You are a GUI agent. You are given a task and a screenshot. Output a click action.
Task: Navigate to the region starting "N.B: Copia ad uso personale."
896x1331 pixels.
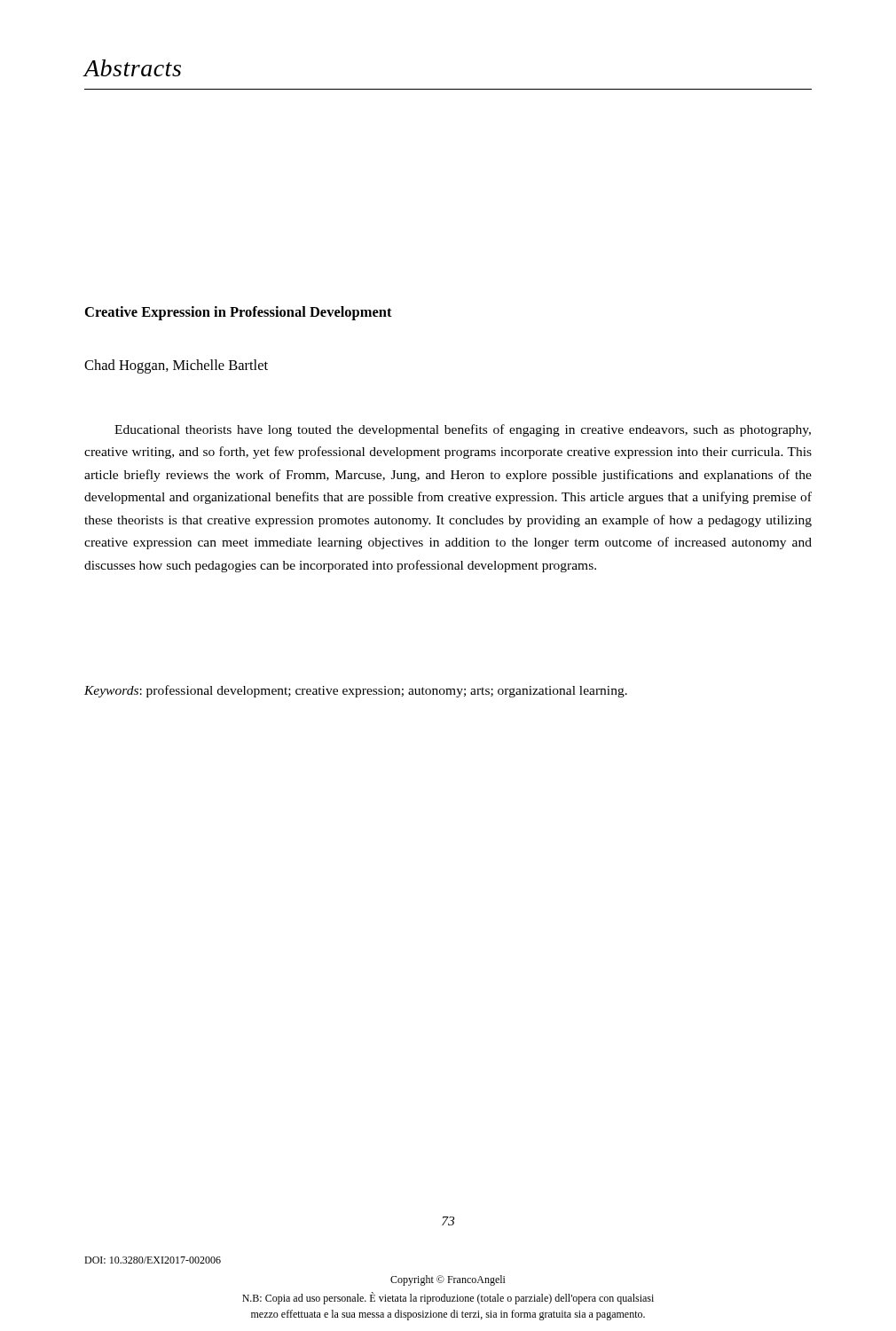tap(448, 1306)
